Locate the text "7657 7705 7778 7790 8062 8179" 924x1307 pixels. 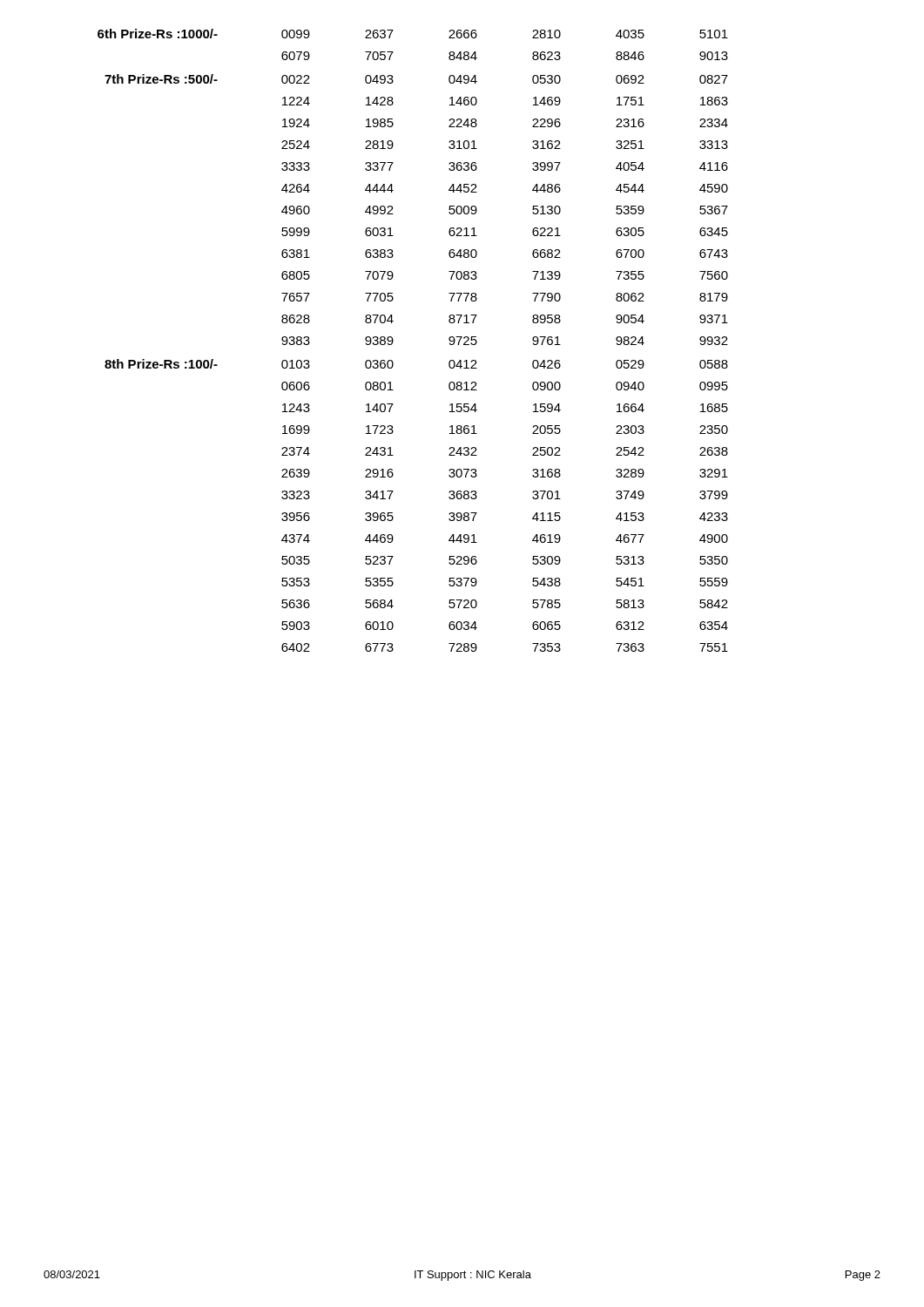click(x=484, y=297)
